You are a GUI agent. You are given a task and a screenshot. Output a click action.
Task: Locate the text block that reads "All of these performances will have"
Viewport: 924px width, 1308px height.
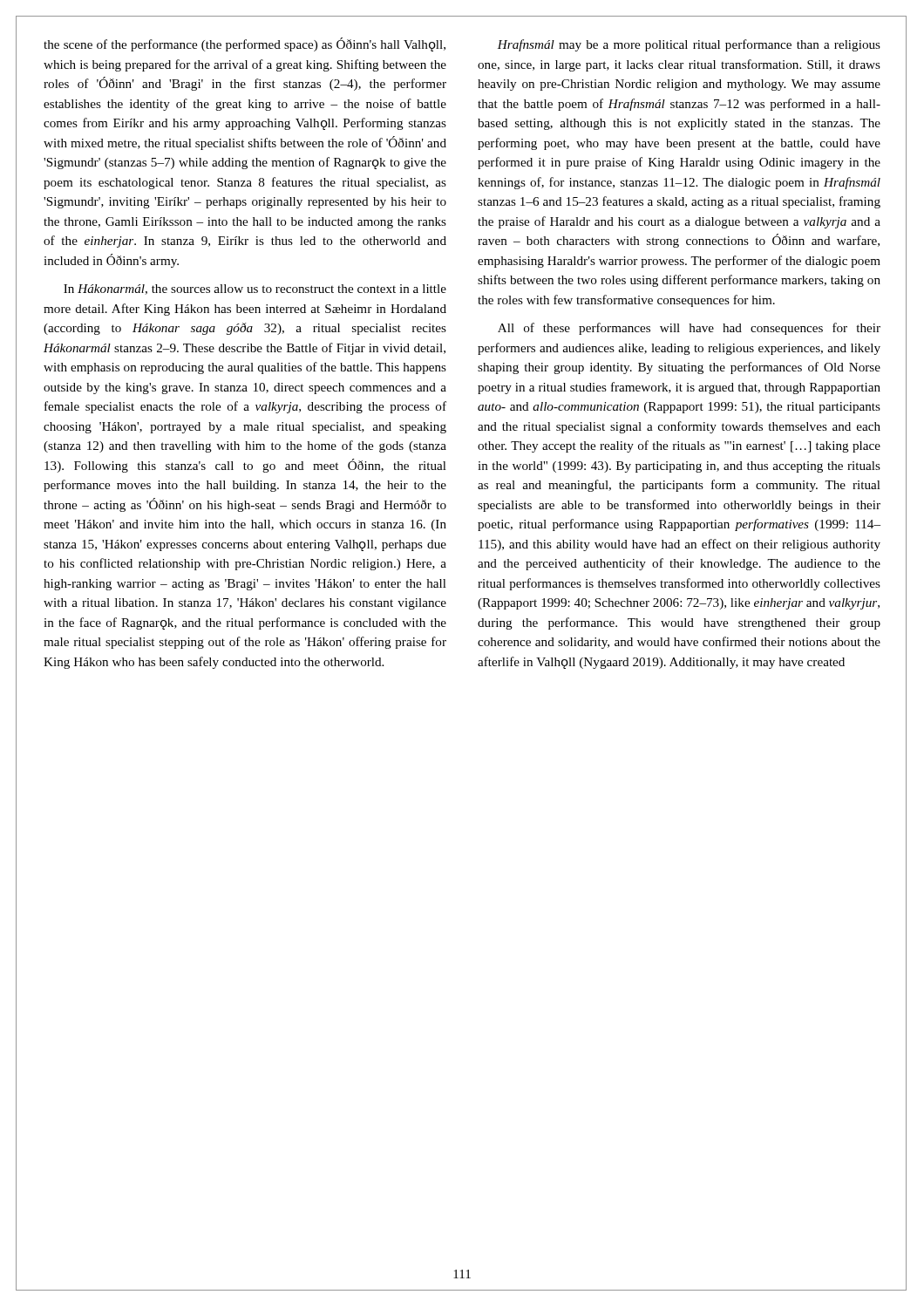pos(679,495)
